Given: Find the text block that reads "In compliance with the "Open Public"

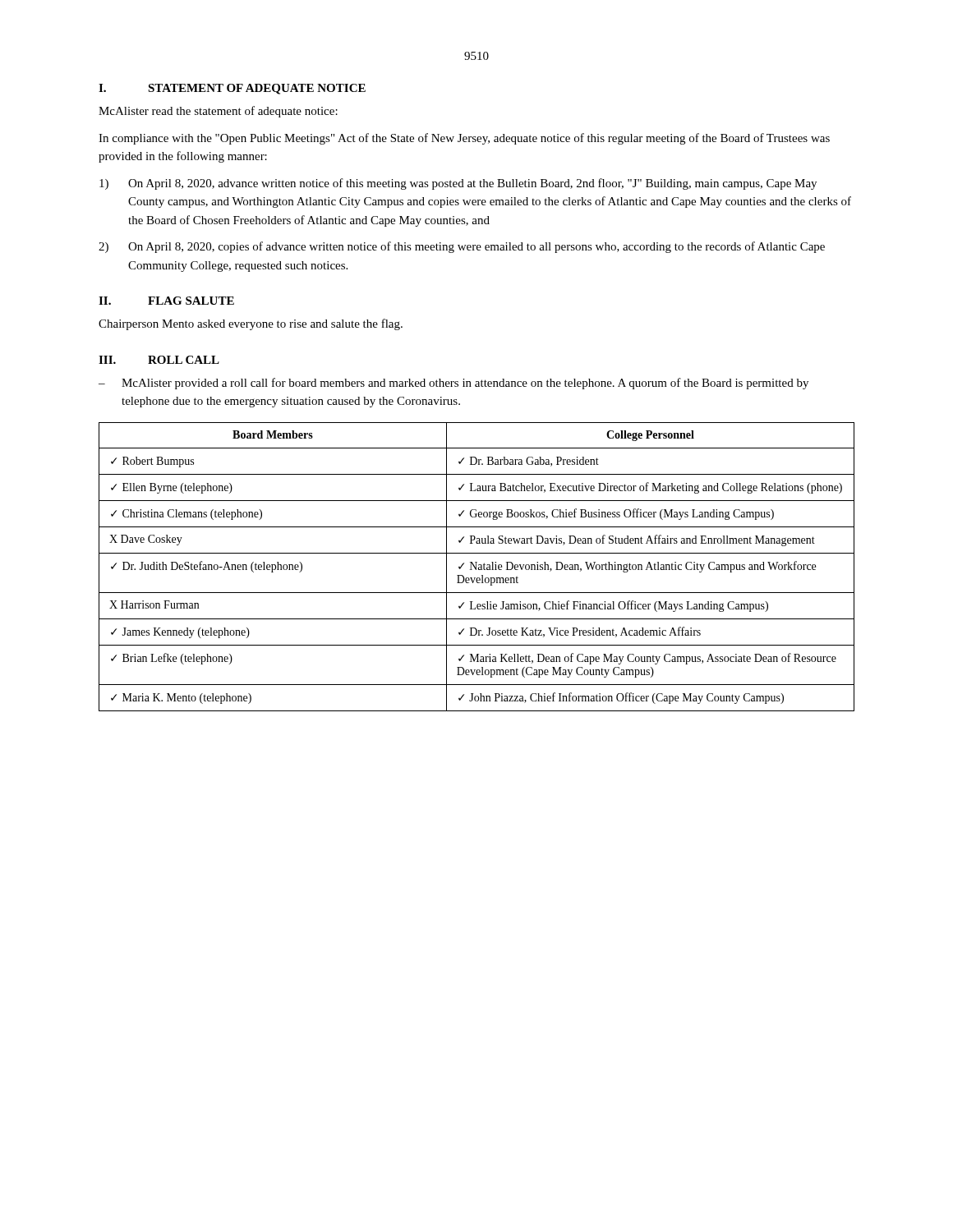Looking at the screenshot, I should pyautogui.click(x=464, y=147).
